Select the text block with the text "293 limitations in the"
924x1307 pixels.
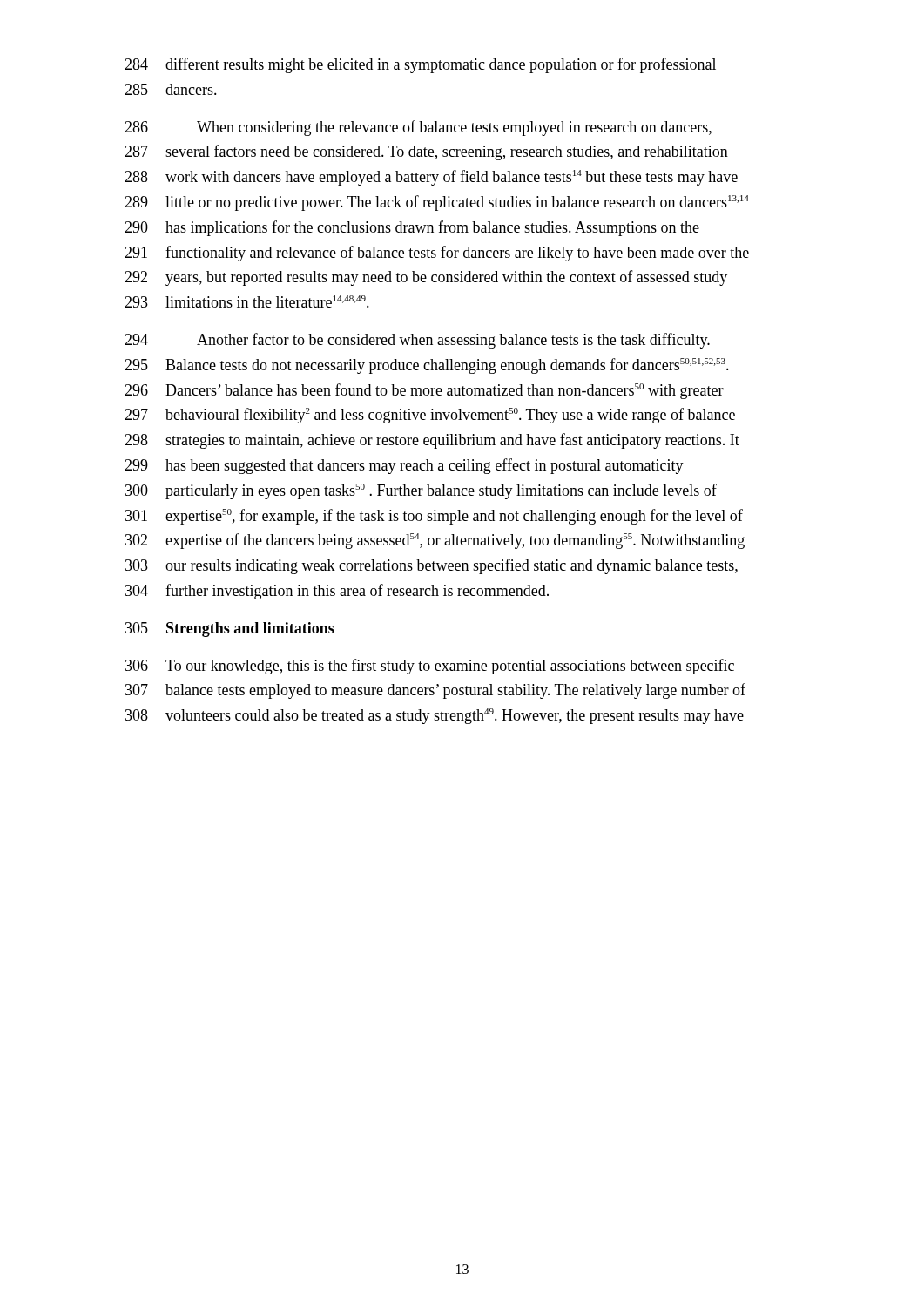247,301
